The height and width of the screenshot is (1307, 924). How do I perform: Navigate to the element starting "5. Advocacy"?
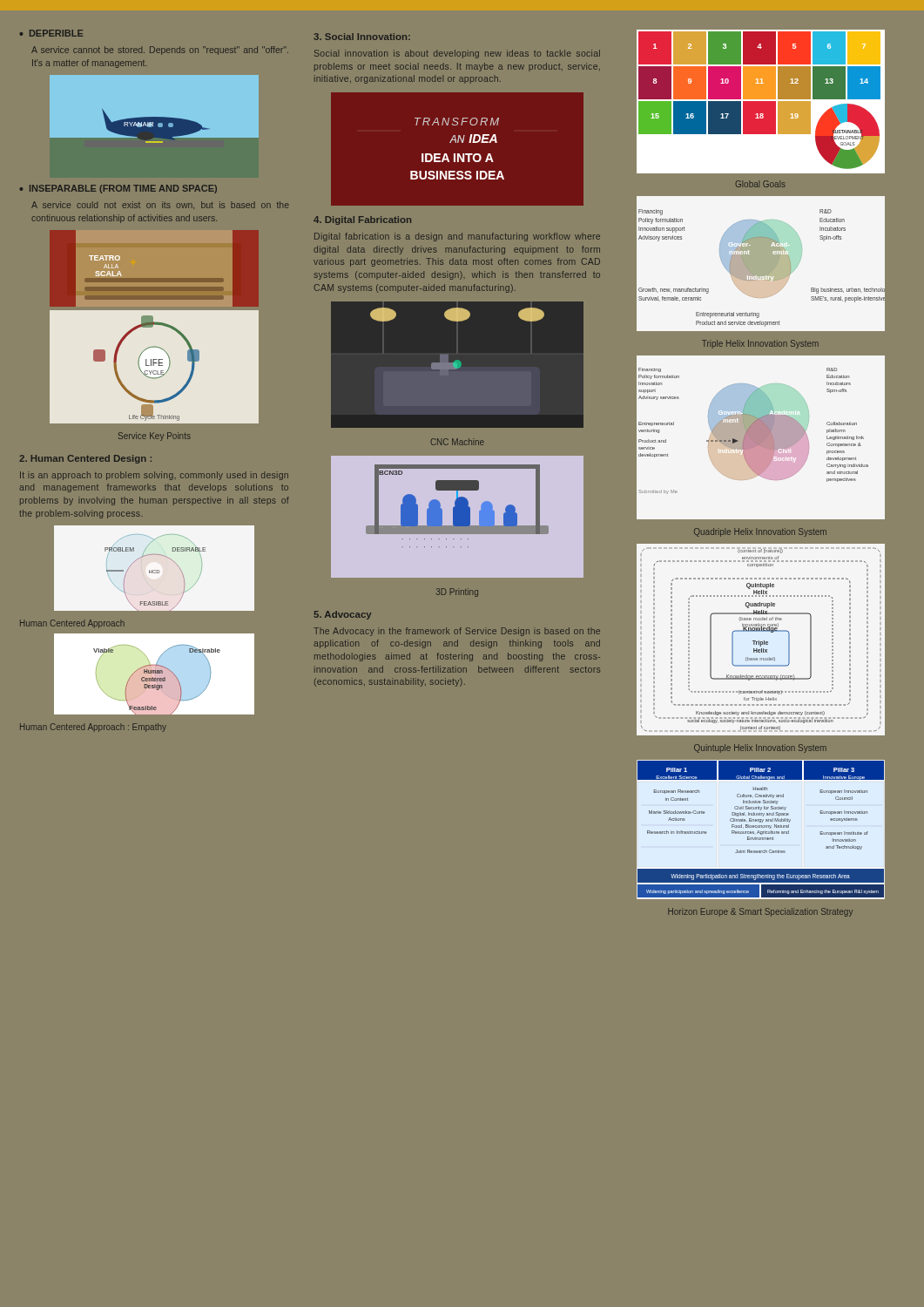(x=343, y=614)
